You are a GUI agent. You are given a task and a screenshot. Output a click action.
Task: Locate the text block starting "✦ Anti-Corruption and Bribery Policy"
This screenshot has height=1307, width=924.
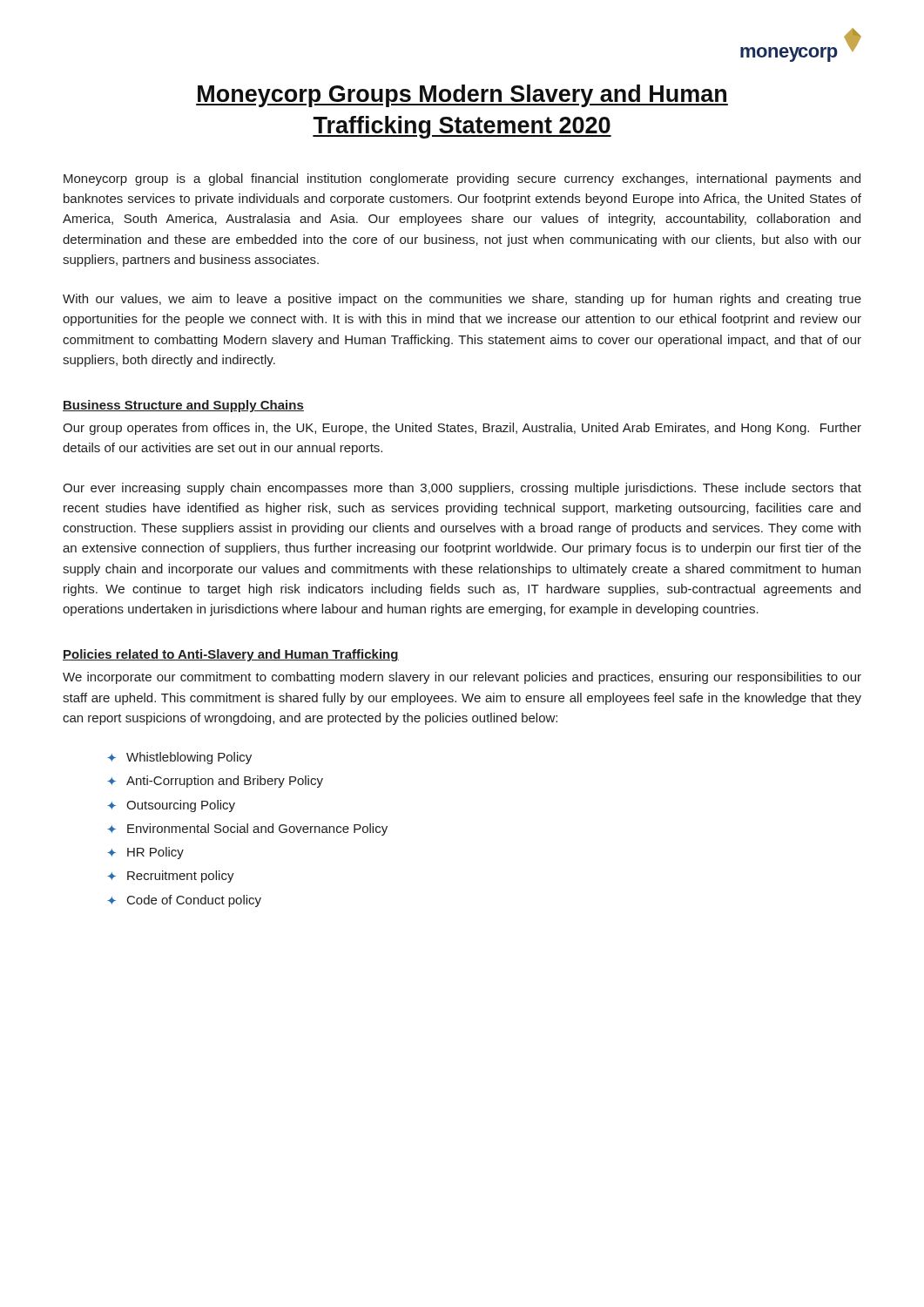coord(215,781)
